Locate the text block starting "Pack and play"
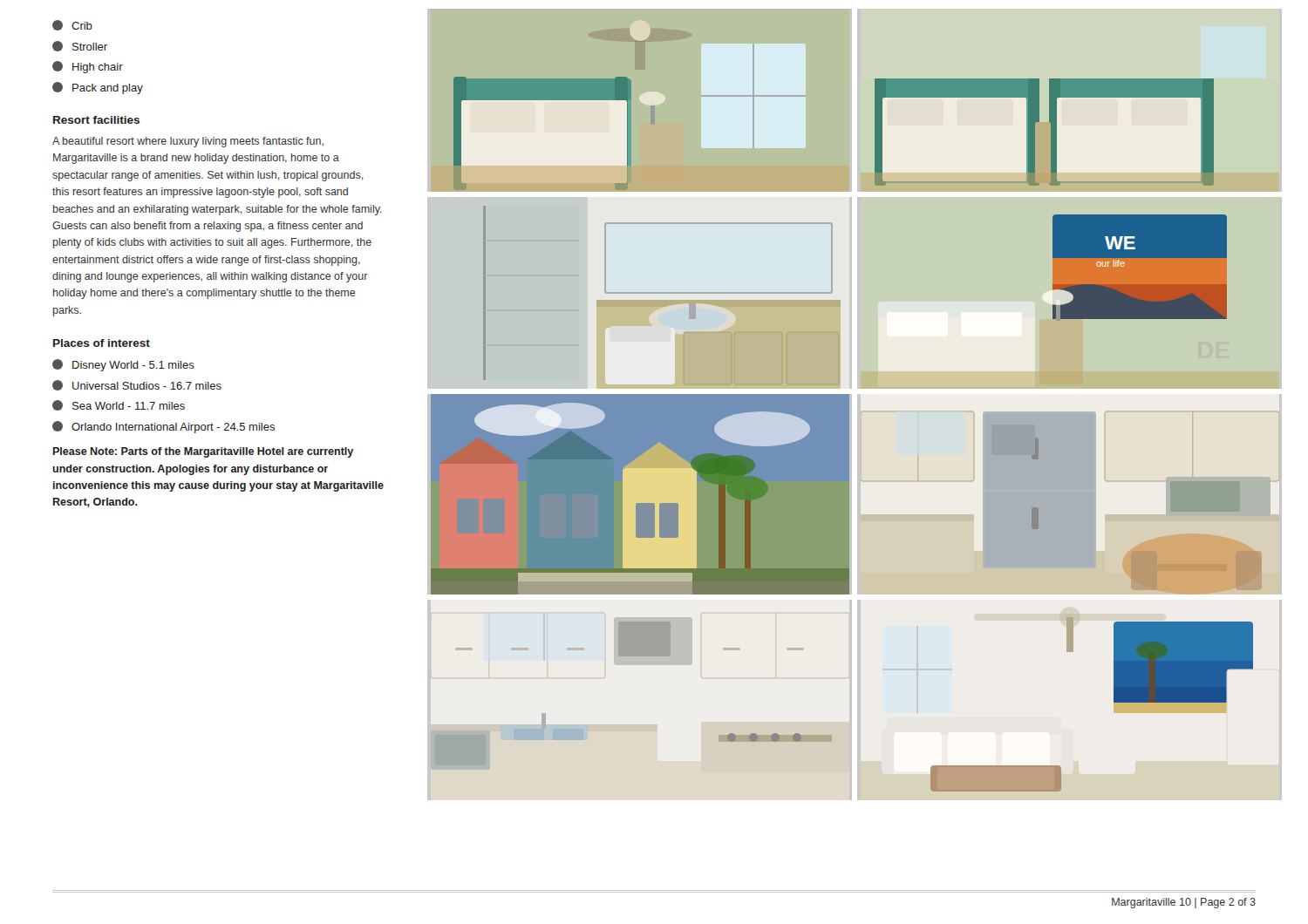The image size is (1308, 924). (98, 87)
